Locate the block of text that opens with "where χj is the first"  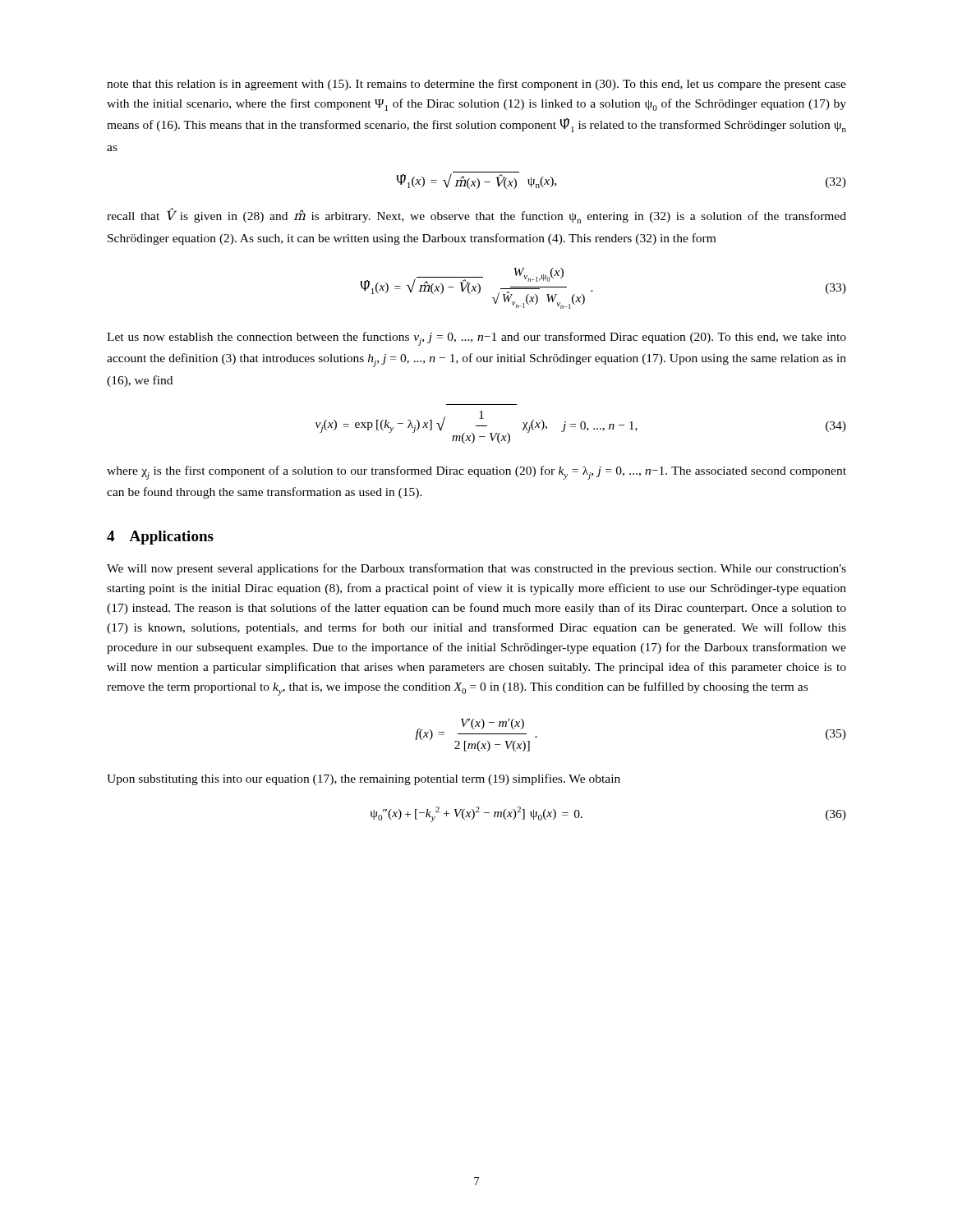pyautogui.click(x=476, y=481)
